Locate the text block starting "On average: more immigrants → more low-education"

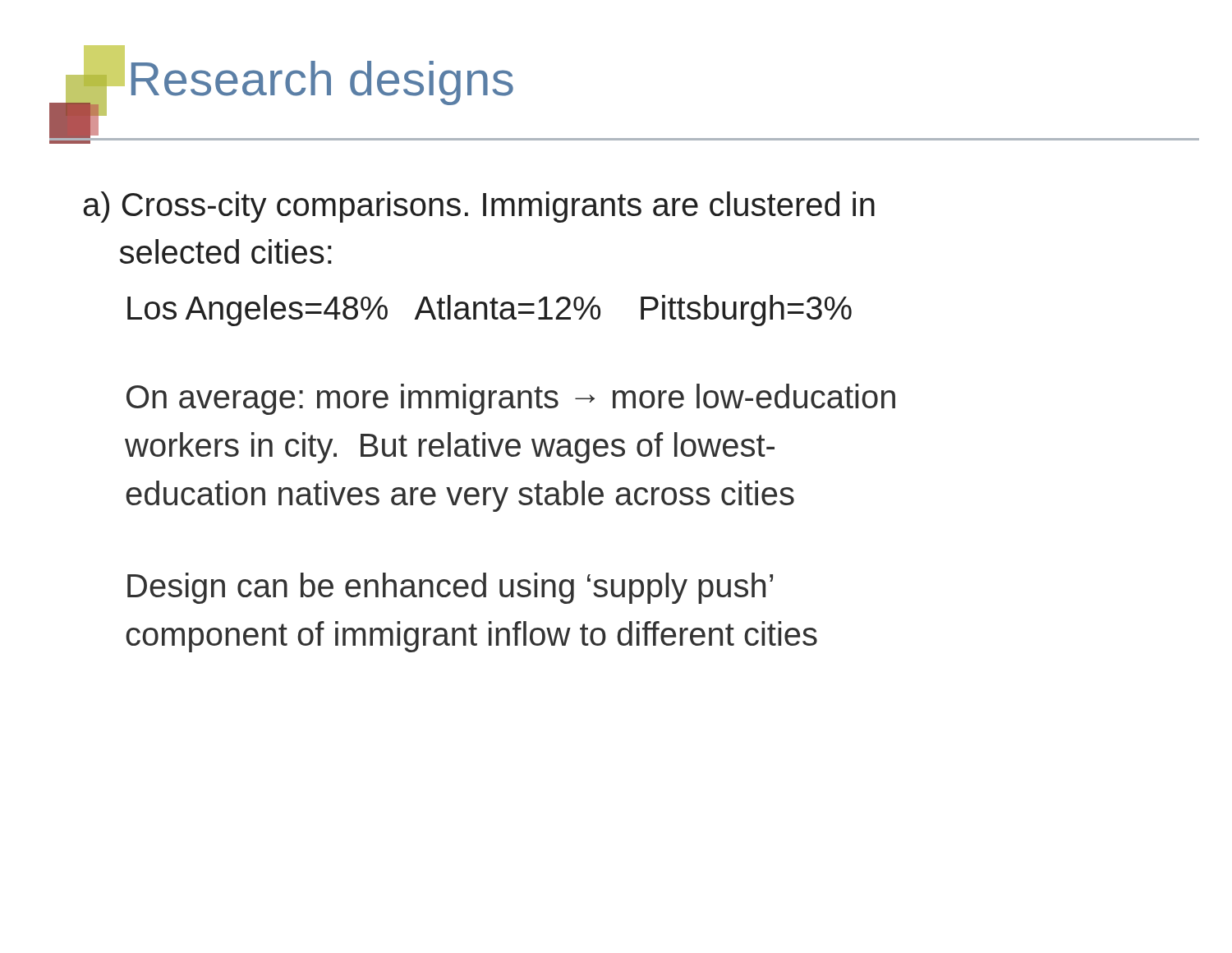click(511, 445)
